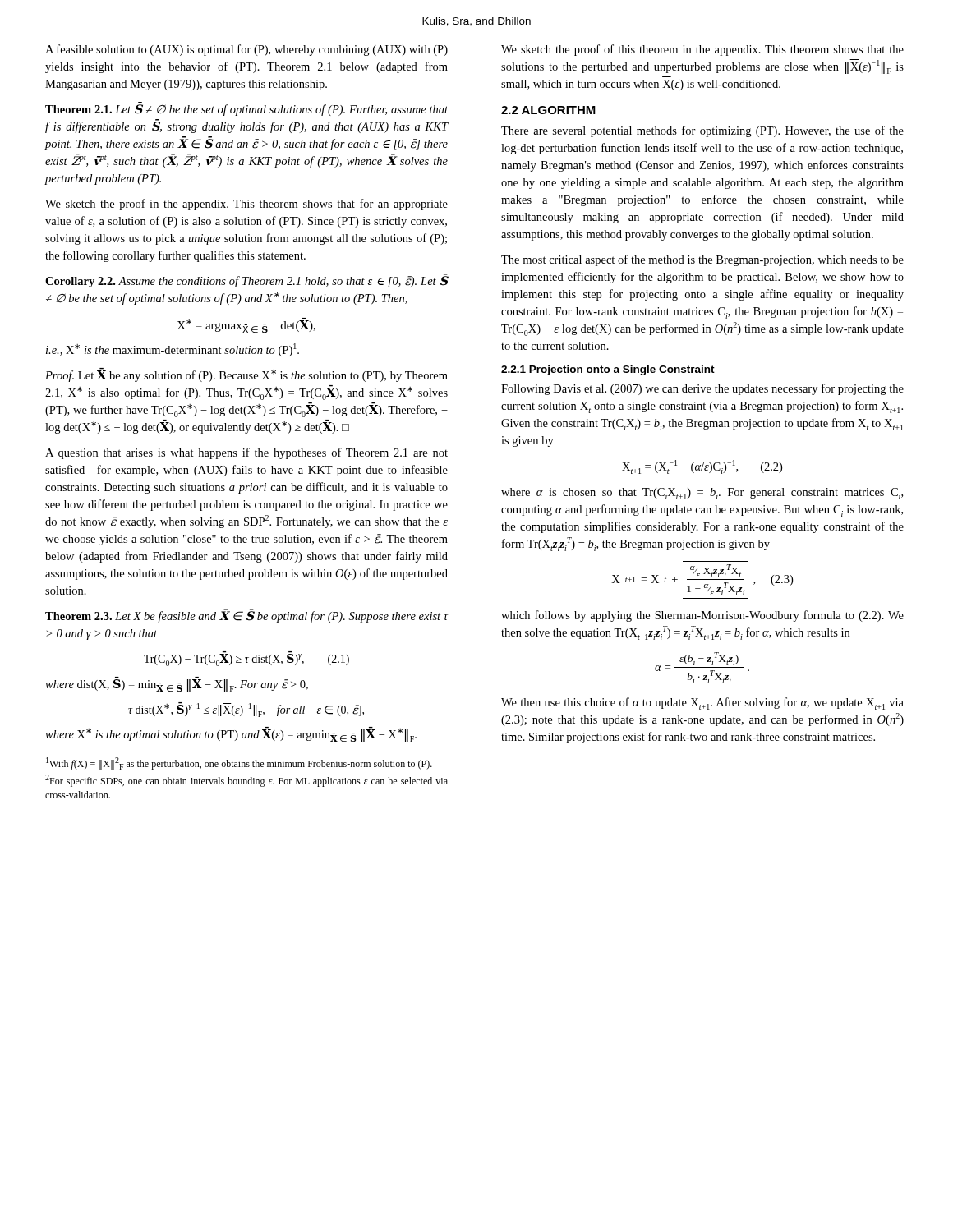Screen dimensions: 1232x953
Task: Where is the formula that starts "Xt+1 = Xt"?
Action: [702, 580]
